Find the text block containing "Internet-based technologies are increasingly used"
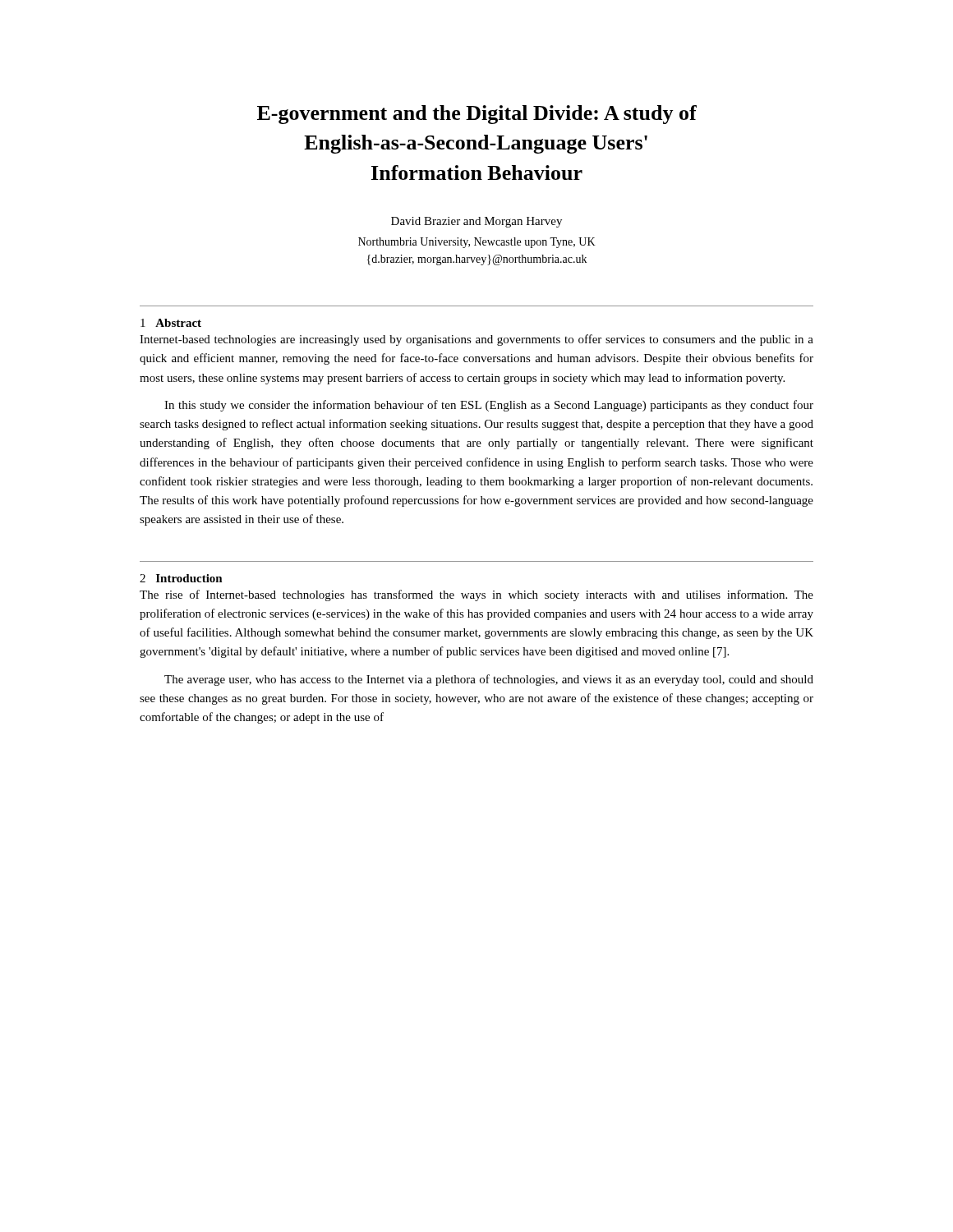Screen dimensions: 1232x953 (476, 430)
